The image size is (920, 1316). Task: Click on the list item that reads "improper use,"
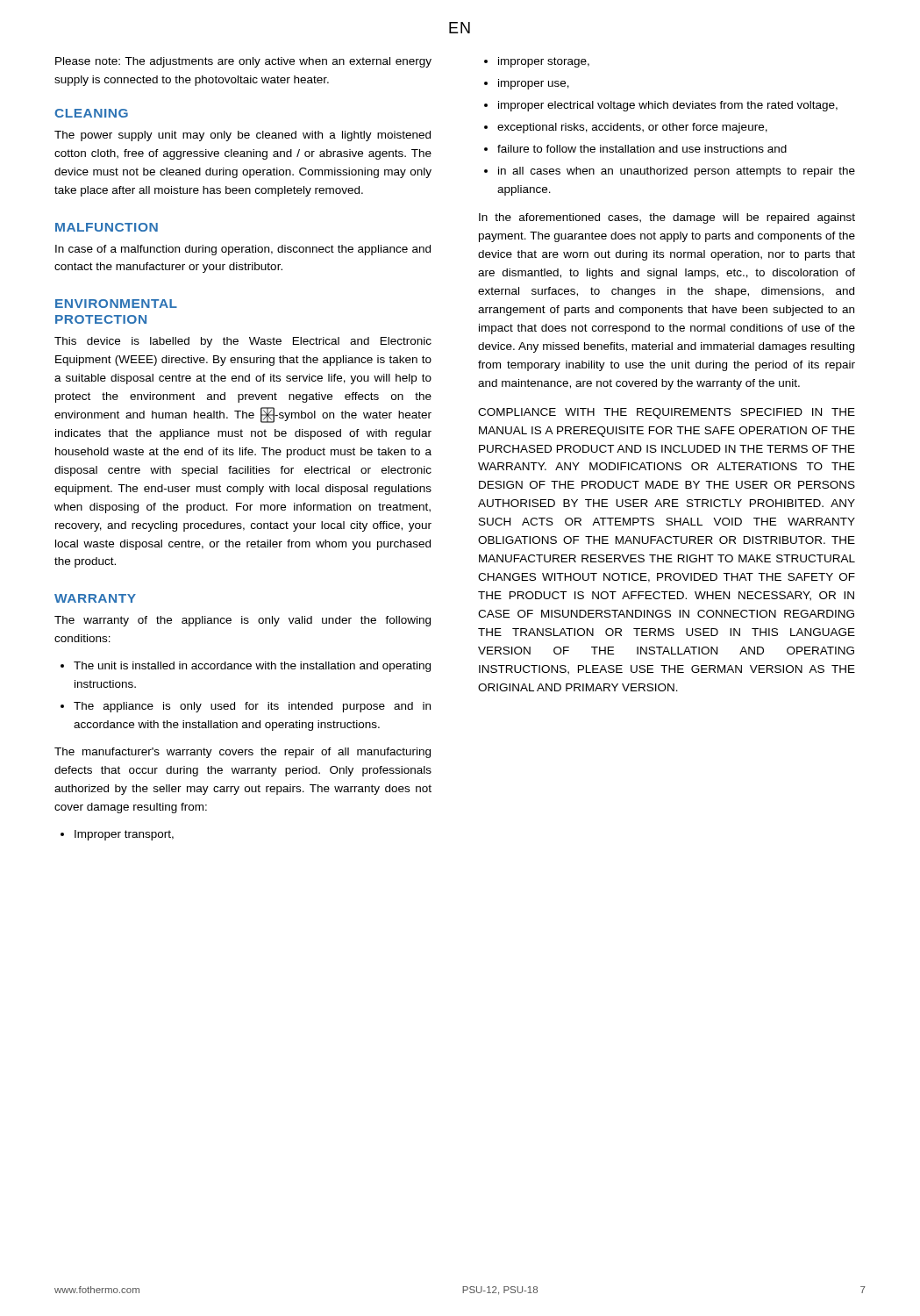(527, 84)
